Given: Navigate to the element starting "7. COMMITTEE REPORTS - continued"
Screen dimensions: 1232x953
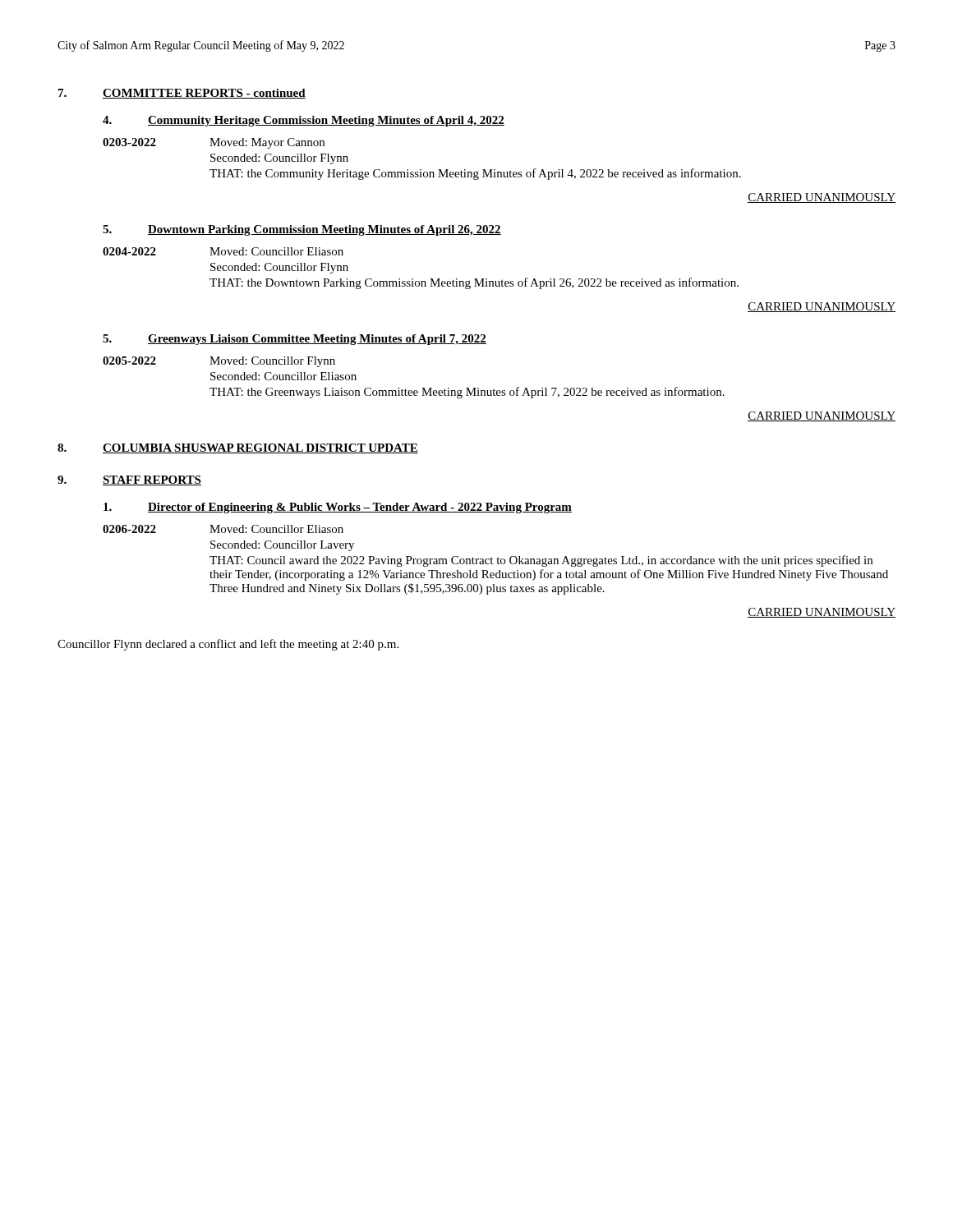Looking at the screenshot, I should tap(182, 94).
